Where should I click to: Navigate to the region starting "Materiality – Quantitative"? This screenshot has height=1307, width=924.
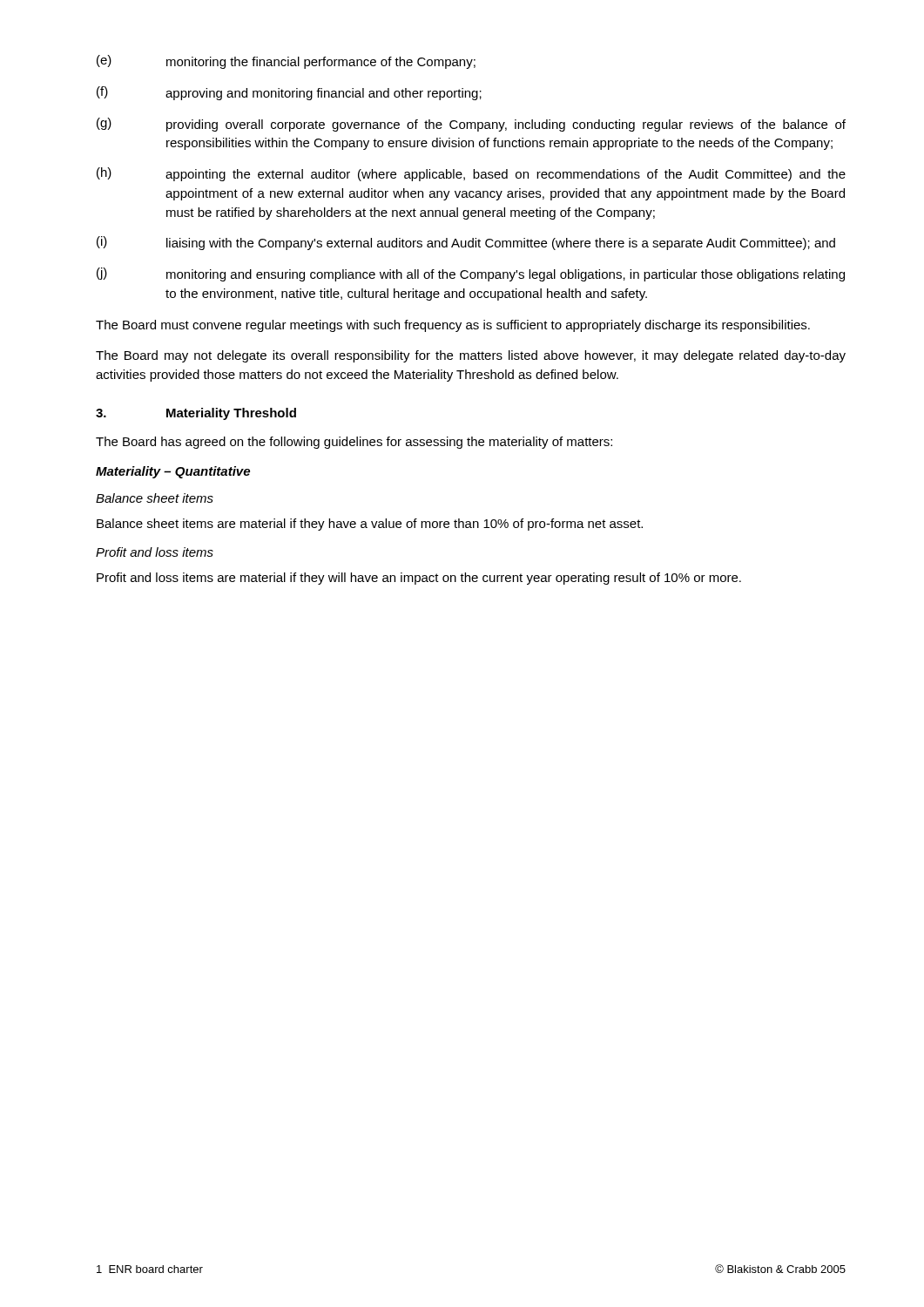[173, 471]
